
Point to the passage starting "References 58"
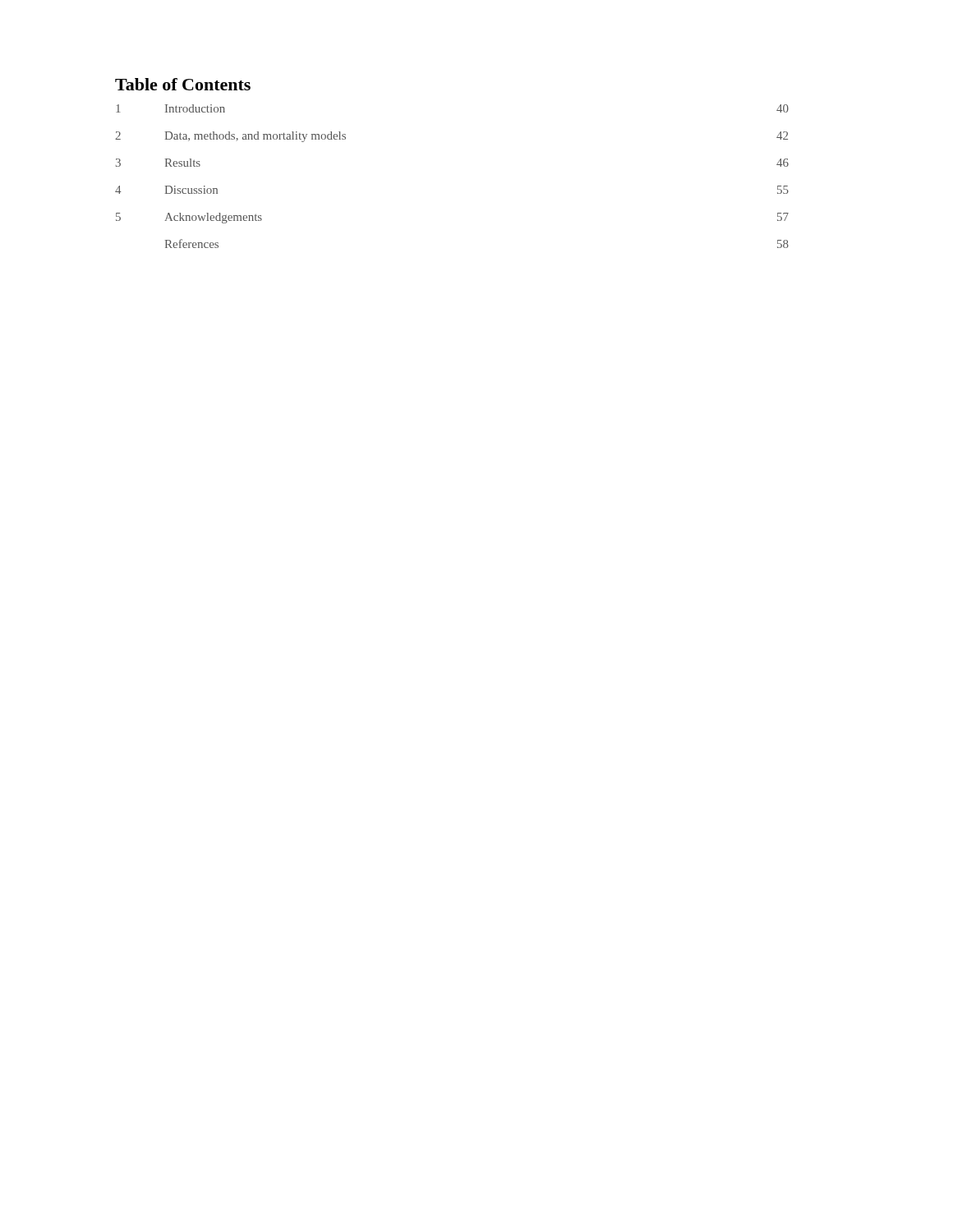(189, 244)
